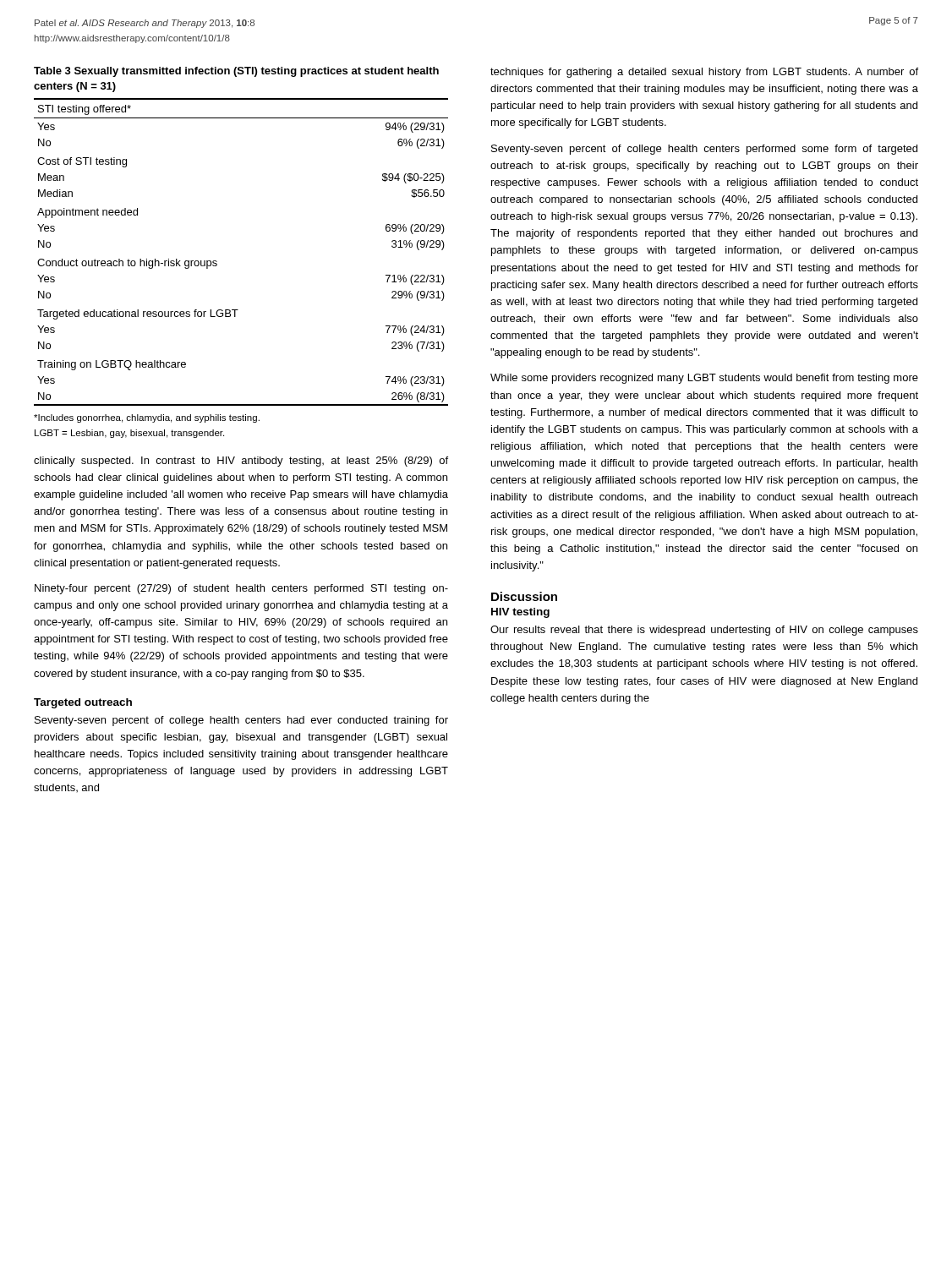The width and height of the screenshot is (952, 1268).
Task: Find the text starting "Table 3 Sexually transmitted infection"
Action: (x=236, y=78)
